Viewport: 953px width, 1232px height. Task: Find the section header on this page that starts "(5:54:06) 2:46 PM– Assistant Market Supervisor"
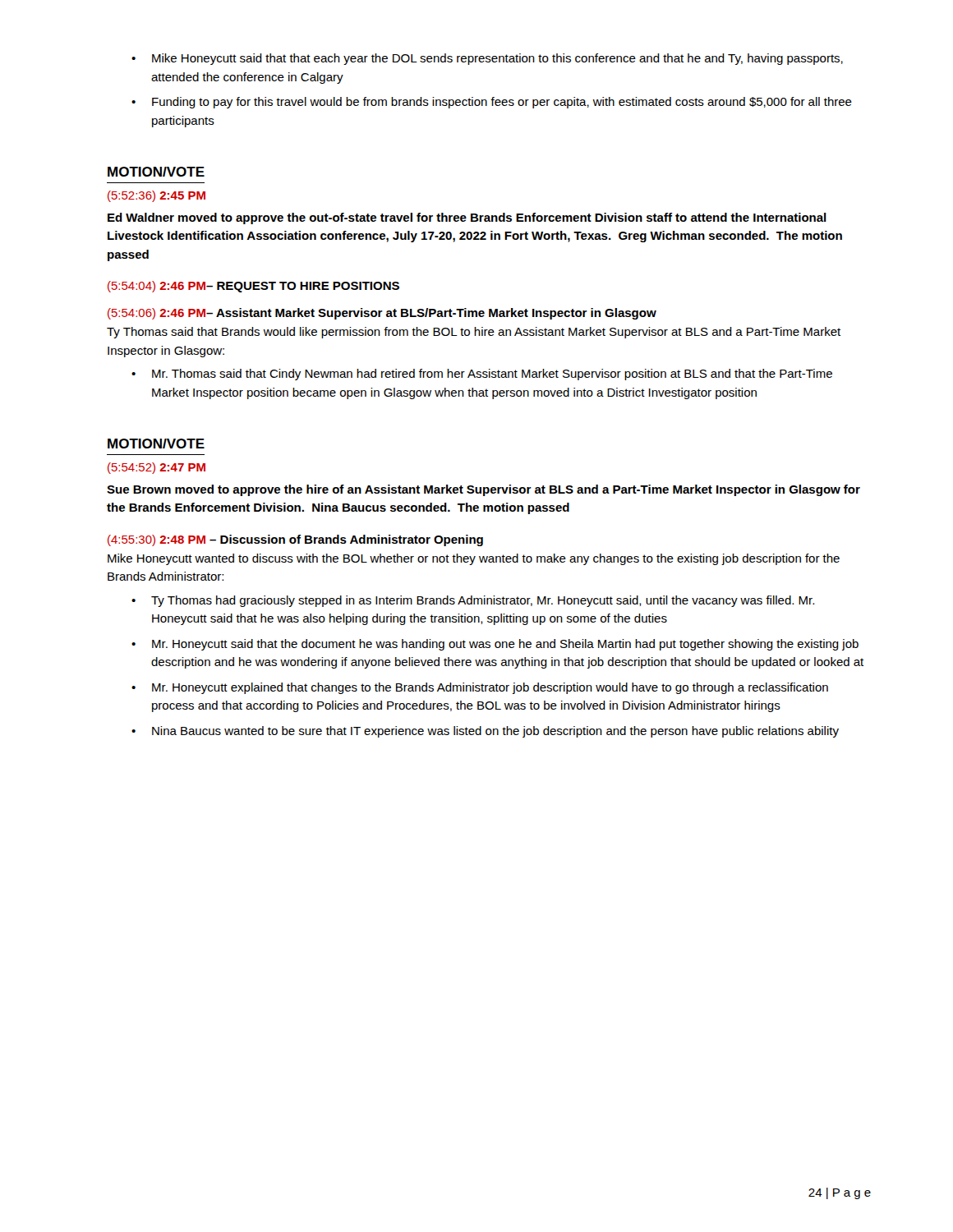(x=381, y=312)
